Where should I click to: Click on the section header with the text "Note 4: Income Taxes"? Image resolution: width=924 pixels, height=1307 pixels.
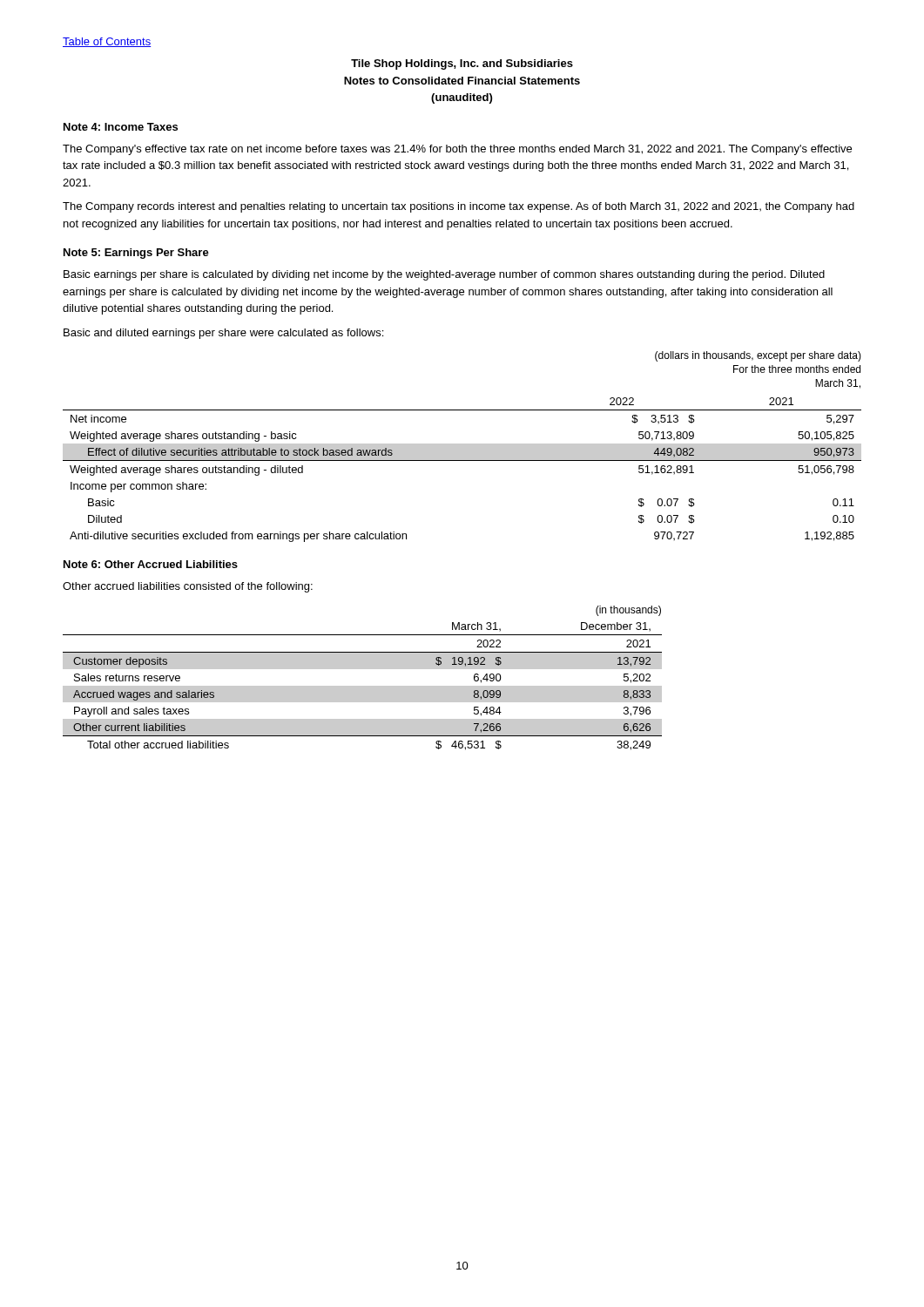120,126
